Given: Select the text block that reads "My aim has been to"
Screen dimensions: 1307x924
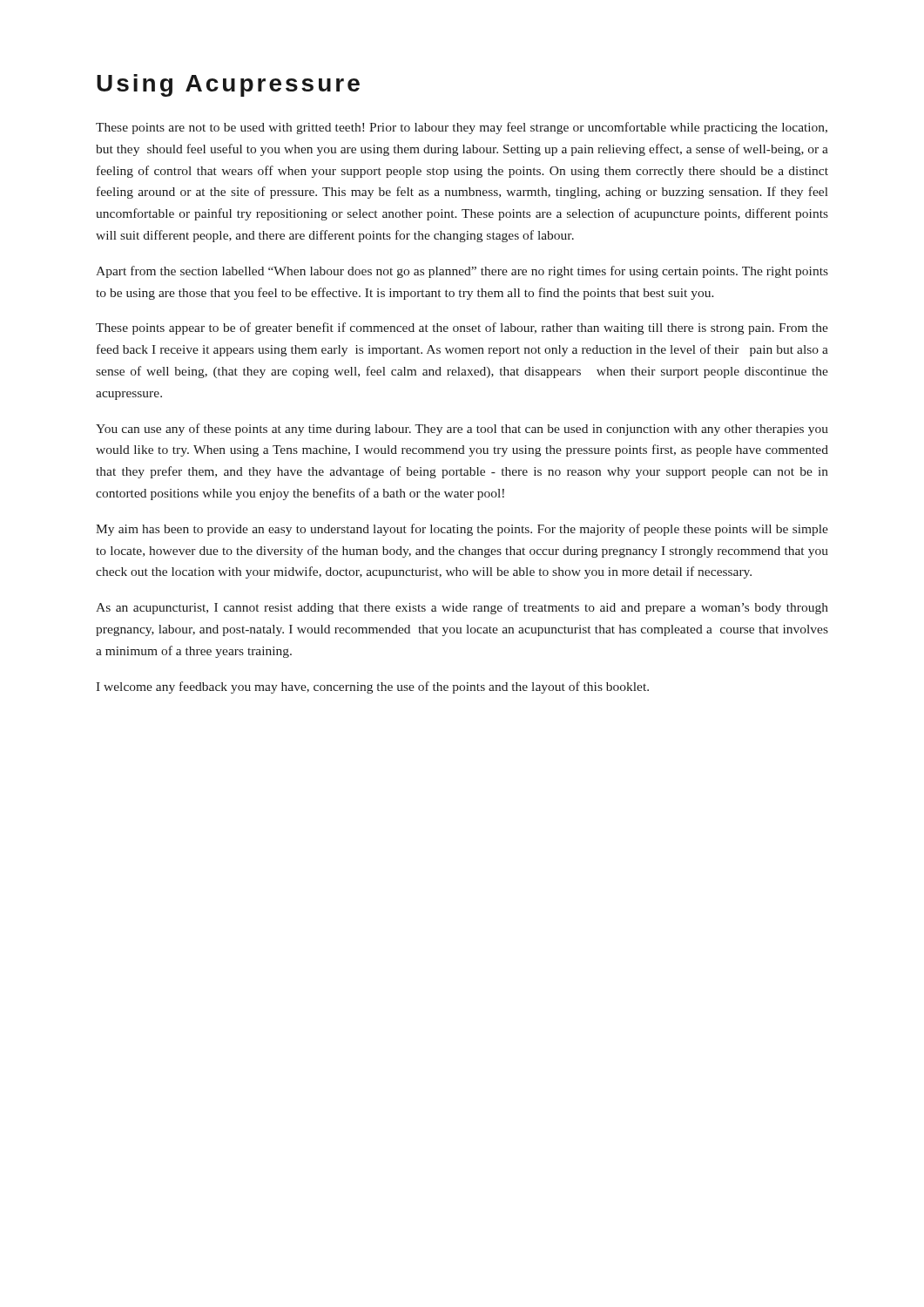Looking at the screenshot, I should pos(462,550).
